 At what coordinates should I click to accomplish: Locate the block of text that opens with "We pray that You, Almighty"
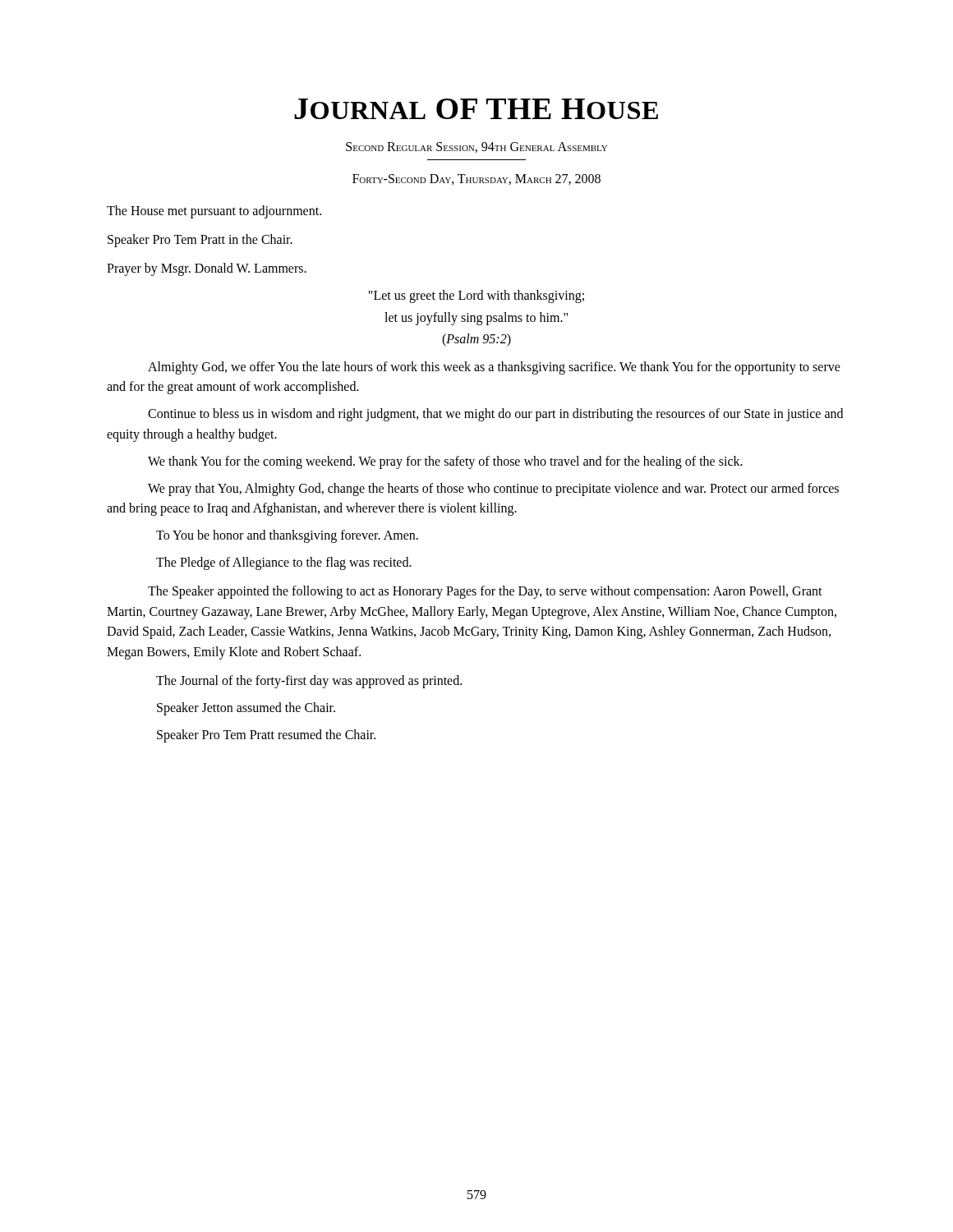tap(473, 498)
